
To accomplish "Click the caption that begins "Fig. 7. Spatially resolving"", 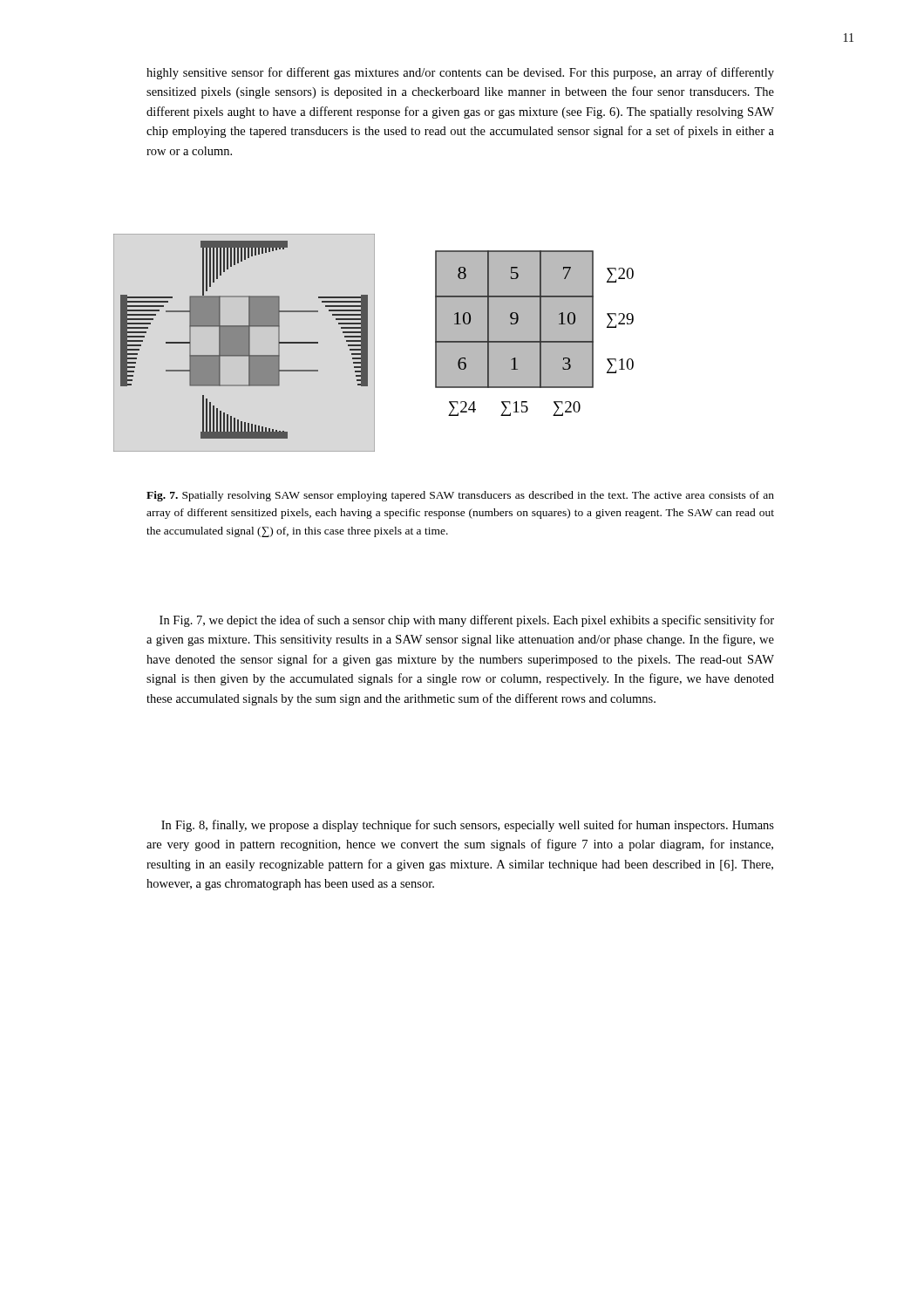I will (x=460, y=512).
